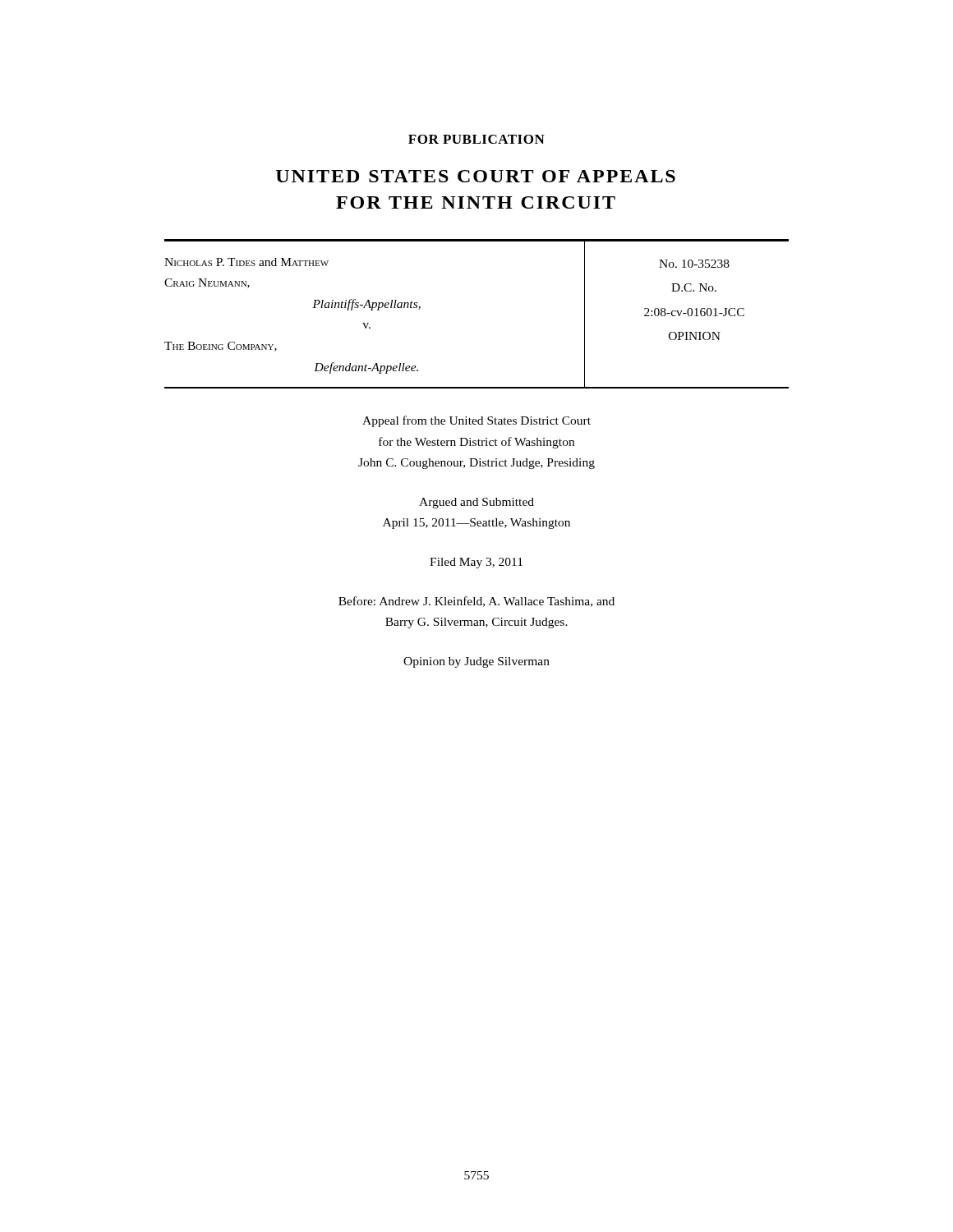The height and width of the screenshot is (1232, 953).
Task: Select the element starting "Filed May 3, 2011"
Action: coord(476,561)
